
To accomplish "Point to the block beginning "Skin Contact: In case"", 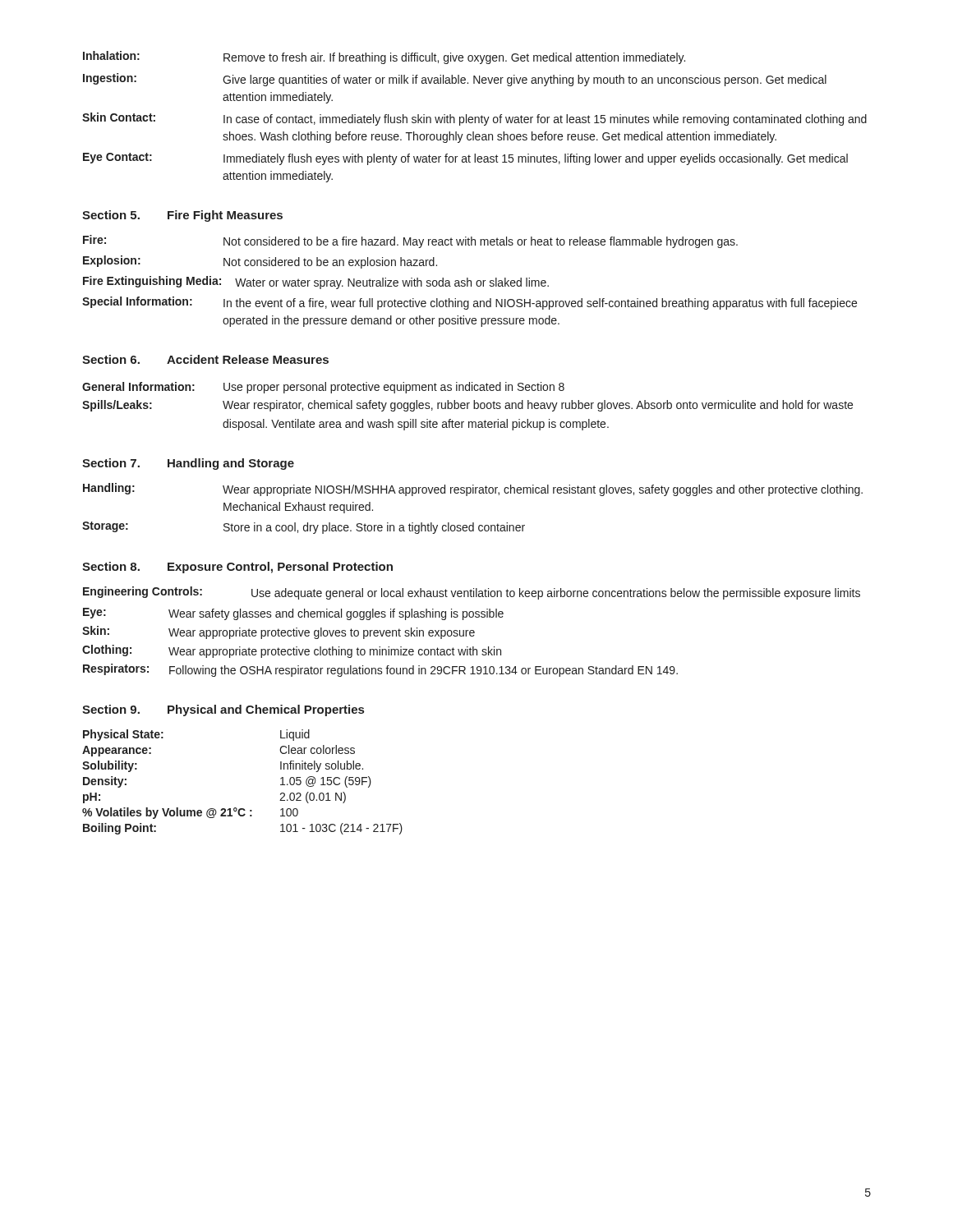I will 476,128.
